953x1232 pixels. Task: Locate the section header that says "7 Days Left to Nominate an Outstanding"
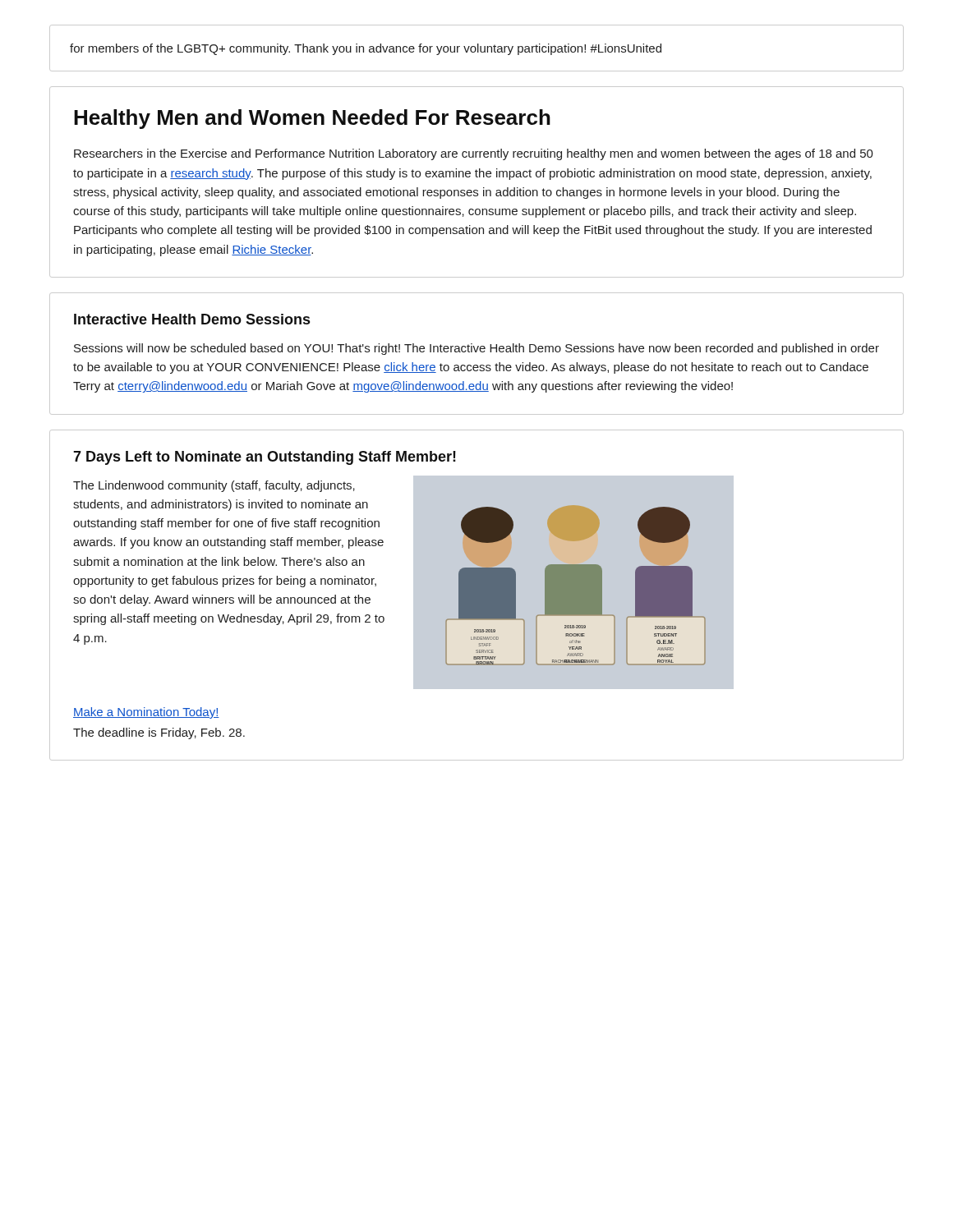coord(265,458)
